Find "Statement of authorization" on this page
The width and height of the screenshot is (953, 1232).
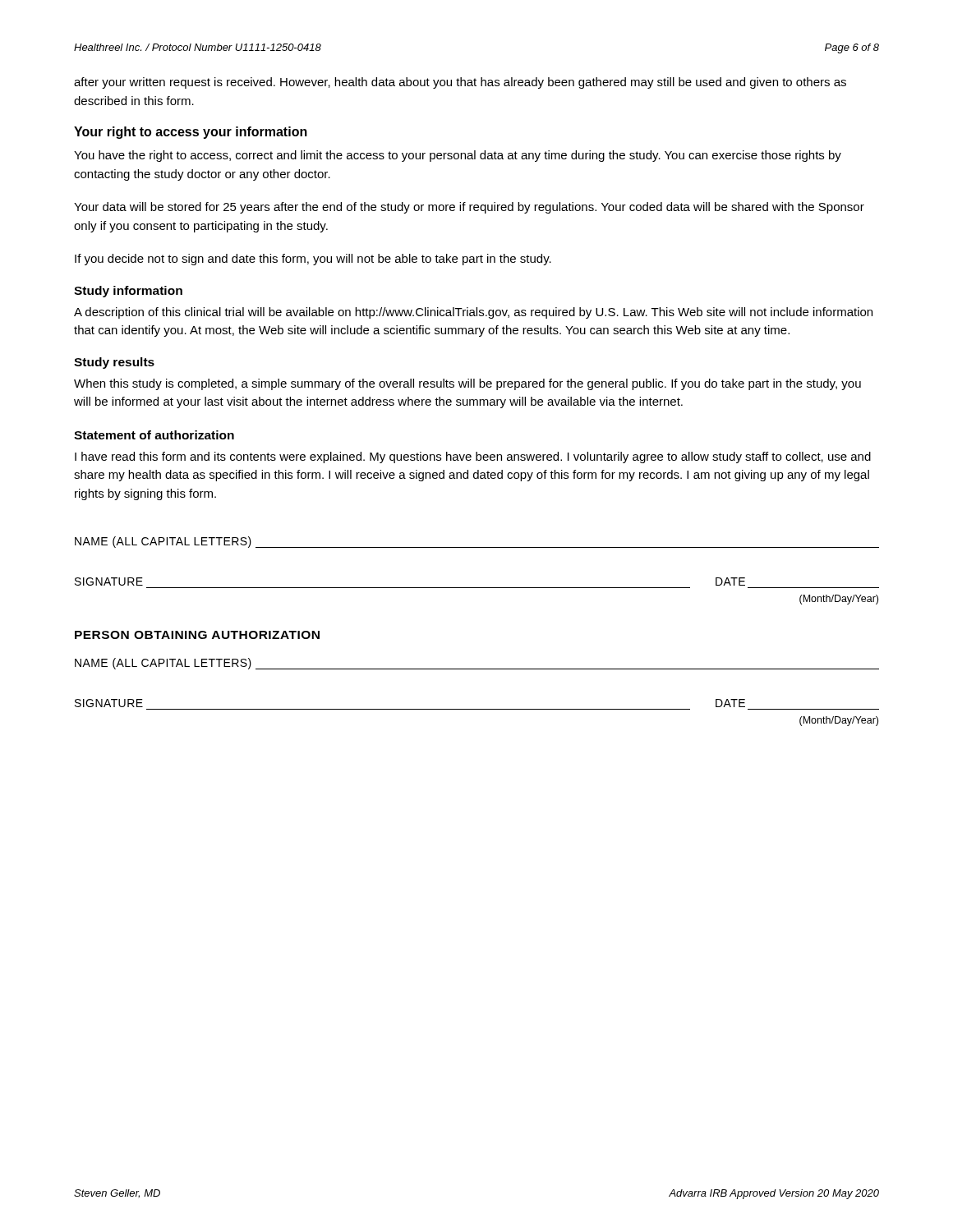[x=154, y=434]
